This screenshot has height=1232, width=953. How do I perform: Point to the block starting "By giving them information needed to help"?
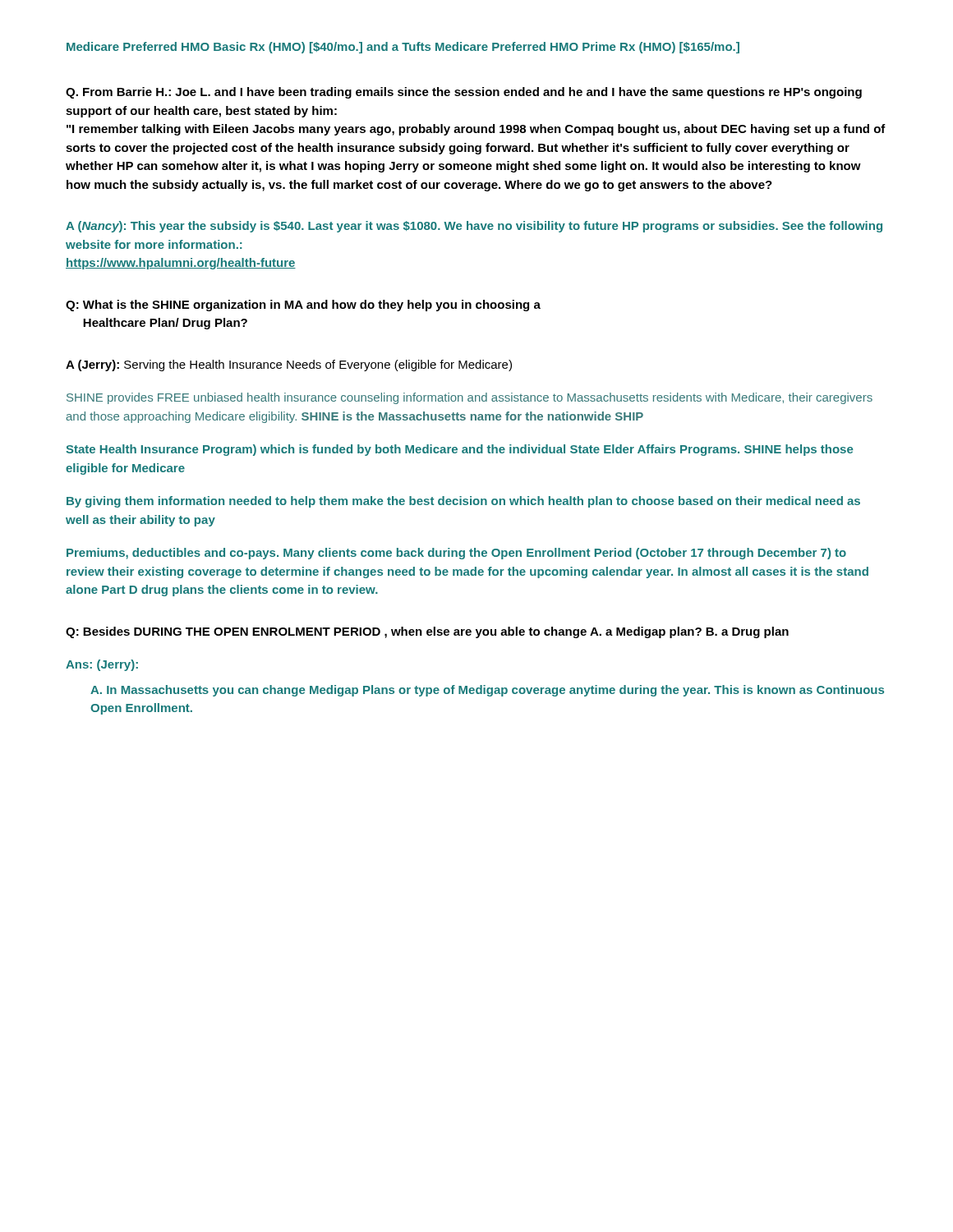[463, 510]
